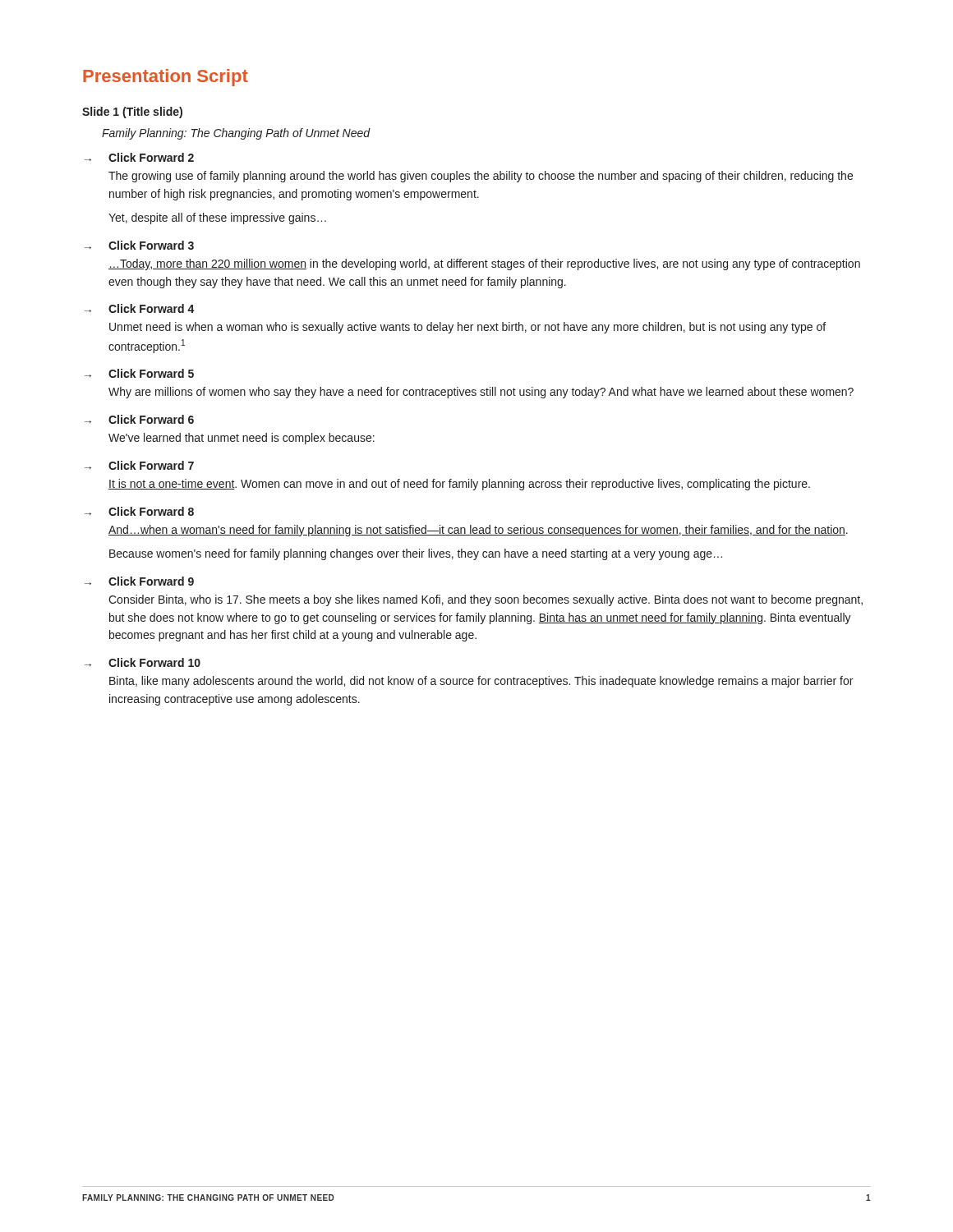Navigate to the block starting "Slide 1 (Title"

[133, 112]
